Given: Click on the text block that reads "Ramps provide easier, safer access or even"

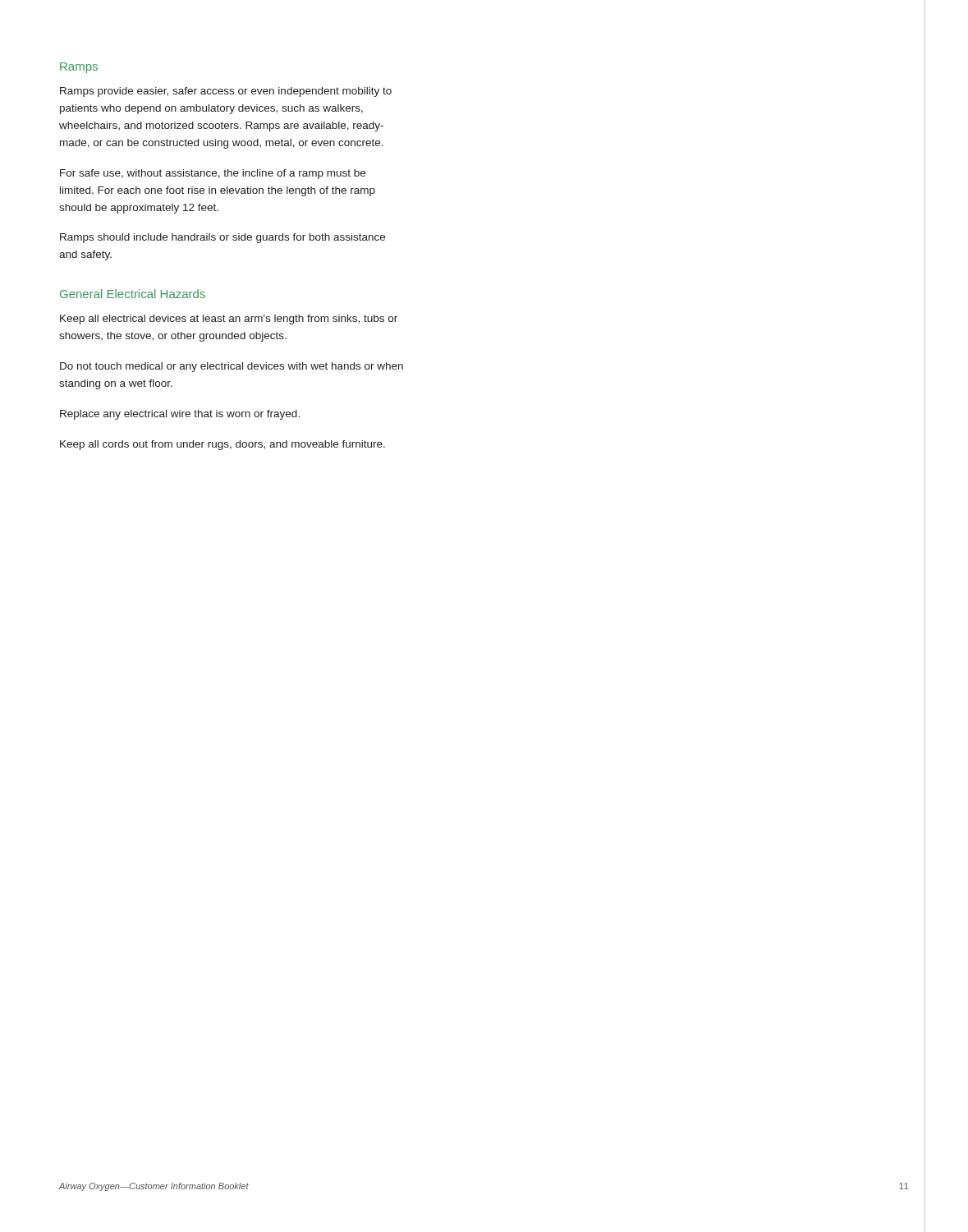Looking at the screenshot, I should tap(232, 117).
